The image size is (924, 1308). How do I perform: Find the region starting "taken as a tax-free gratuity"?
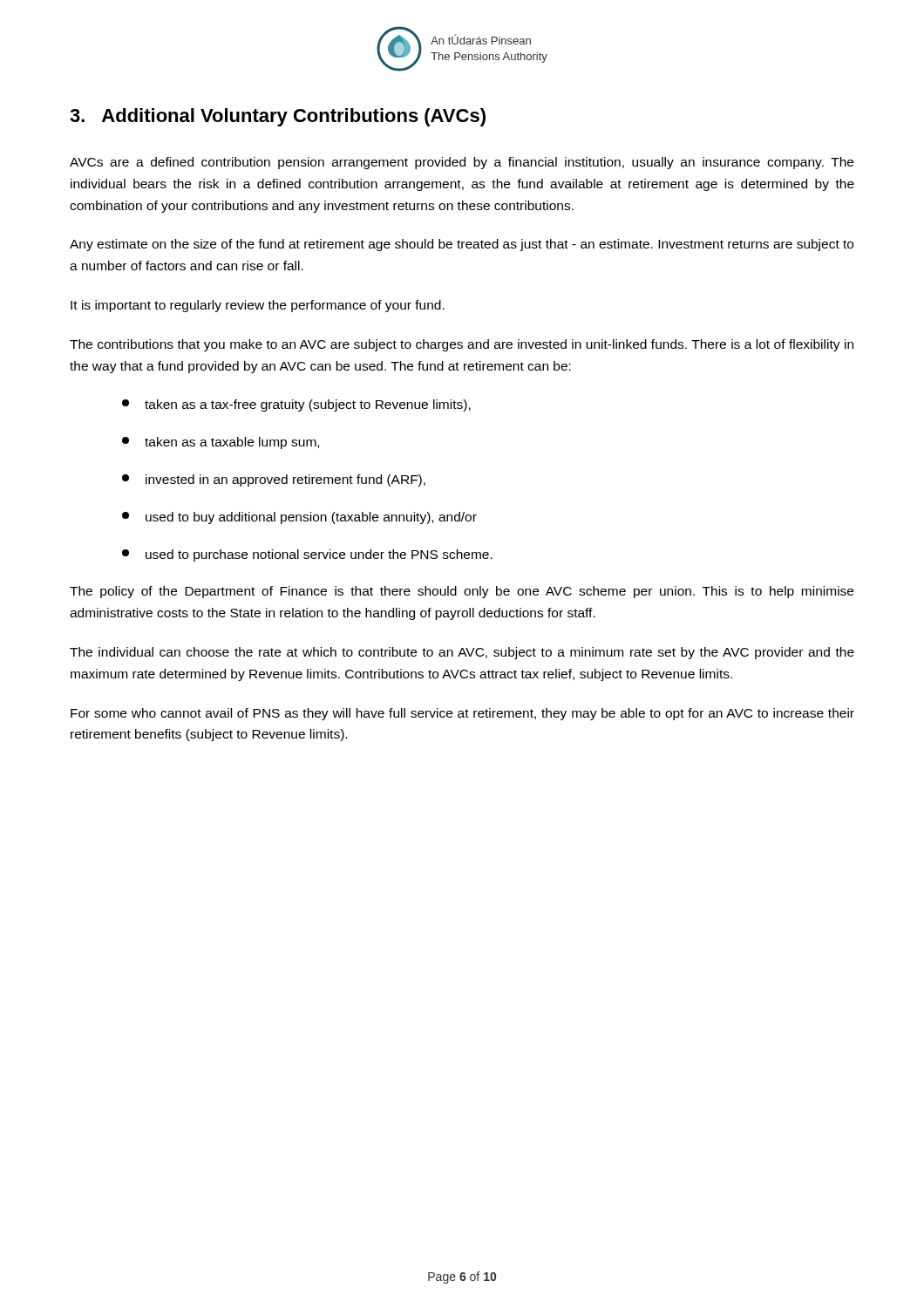[x=297, y=405]
